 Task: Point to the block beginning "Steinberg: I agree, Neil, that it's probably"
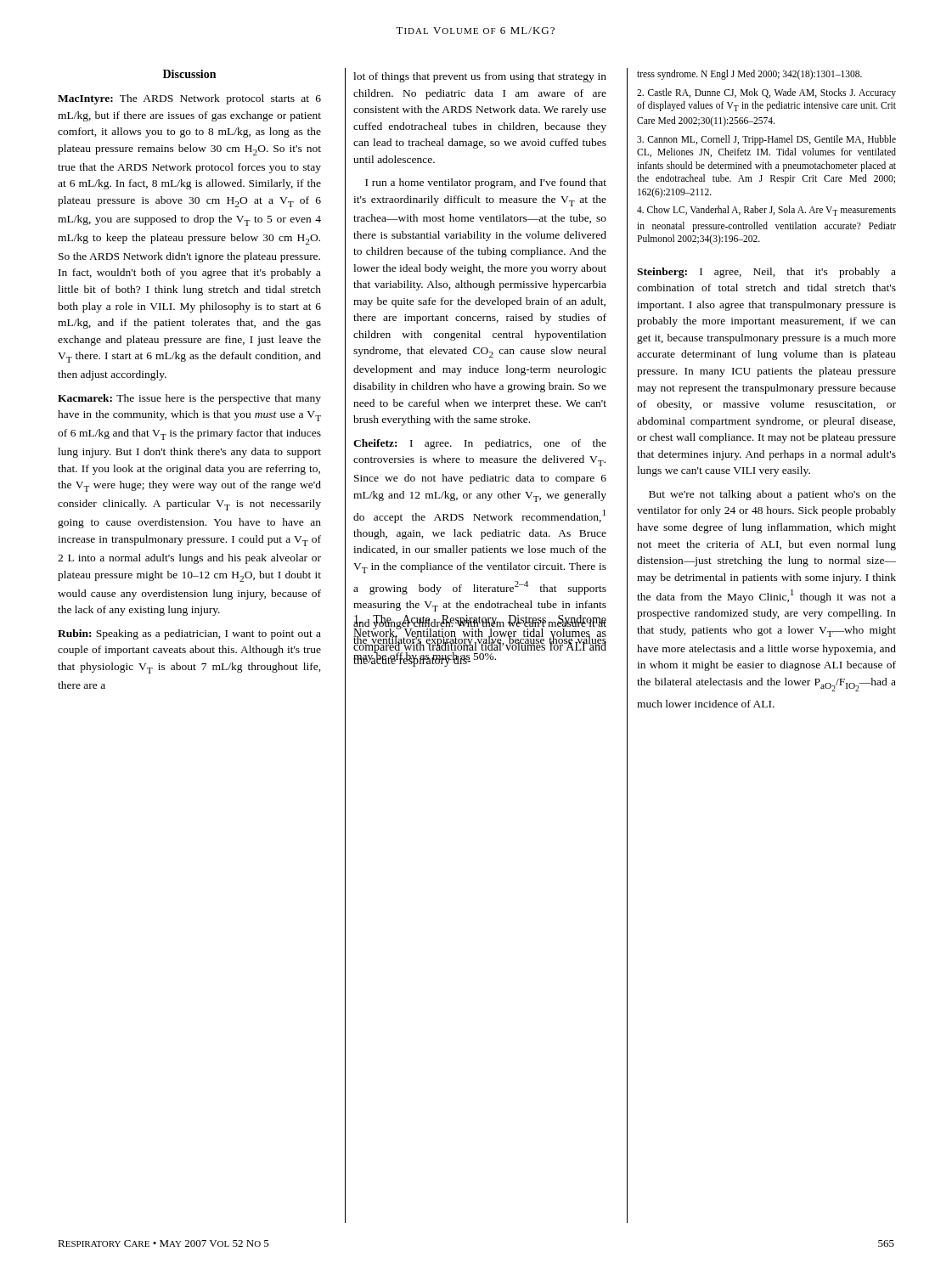[x=766, y=487]
